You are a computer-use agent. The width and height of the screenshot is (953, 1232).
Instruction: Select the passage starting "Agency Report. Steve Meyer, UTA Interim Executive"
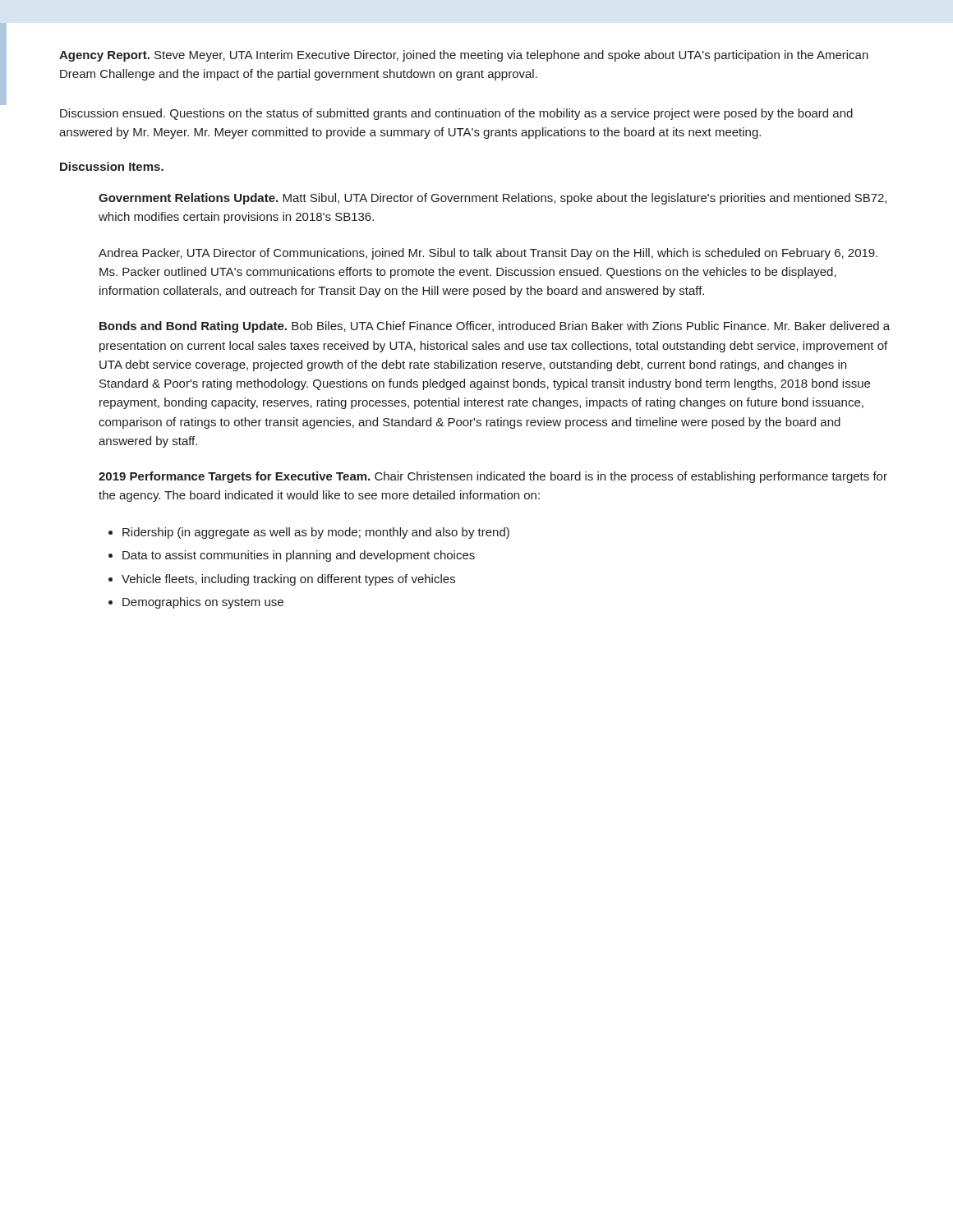point(464,64)
